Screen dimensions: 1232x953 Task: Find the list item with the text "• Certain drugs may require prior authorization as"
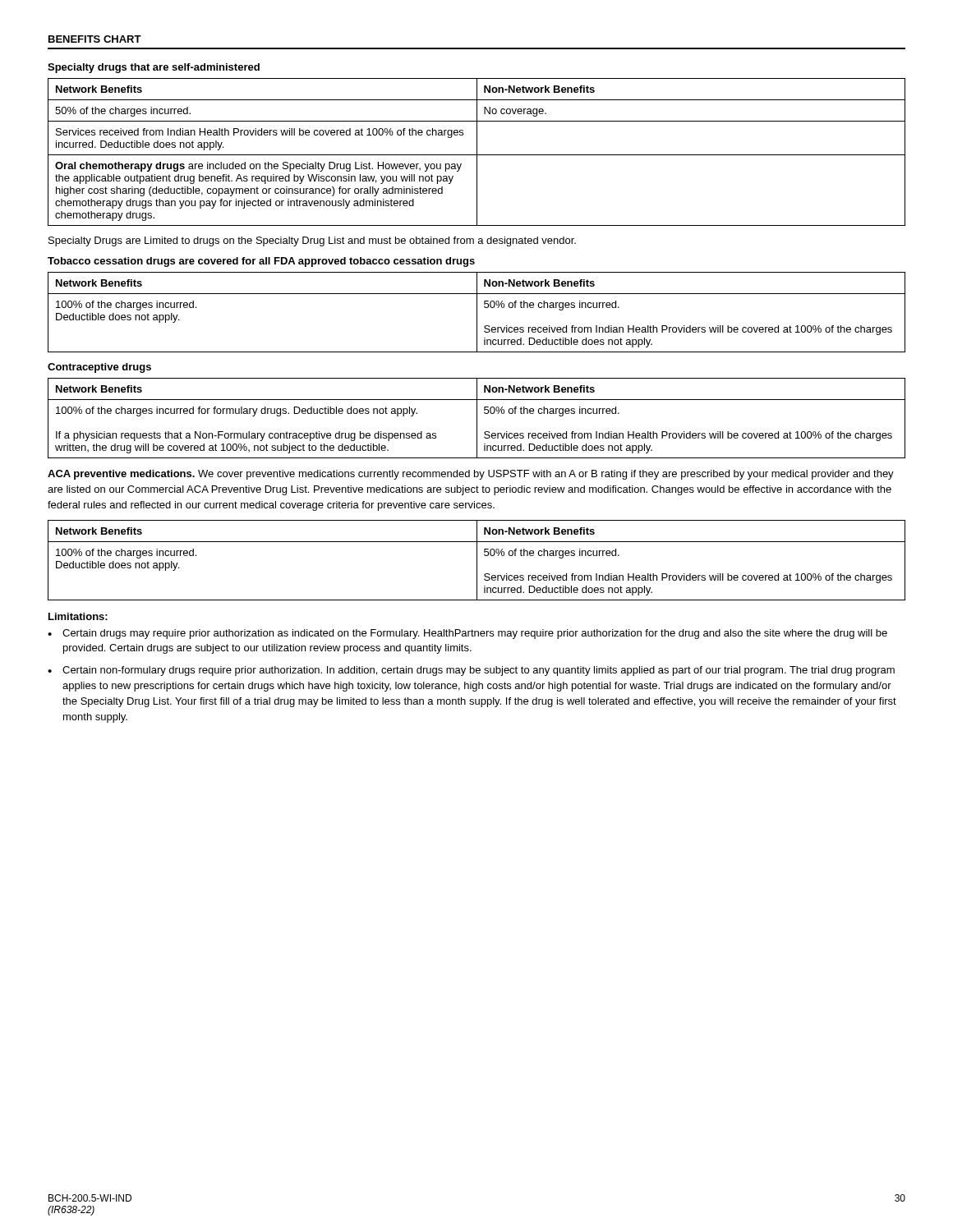click(476, 641)
